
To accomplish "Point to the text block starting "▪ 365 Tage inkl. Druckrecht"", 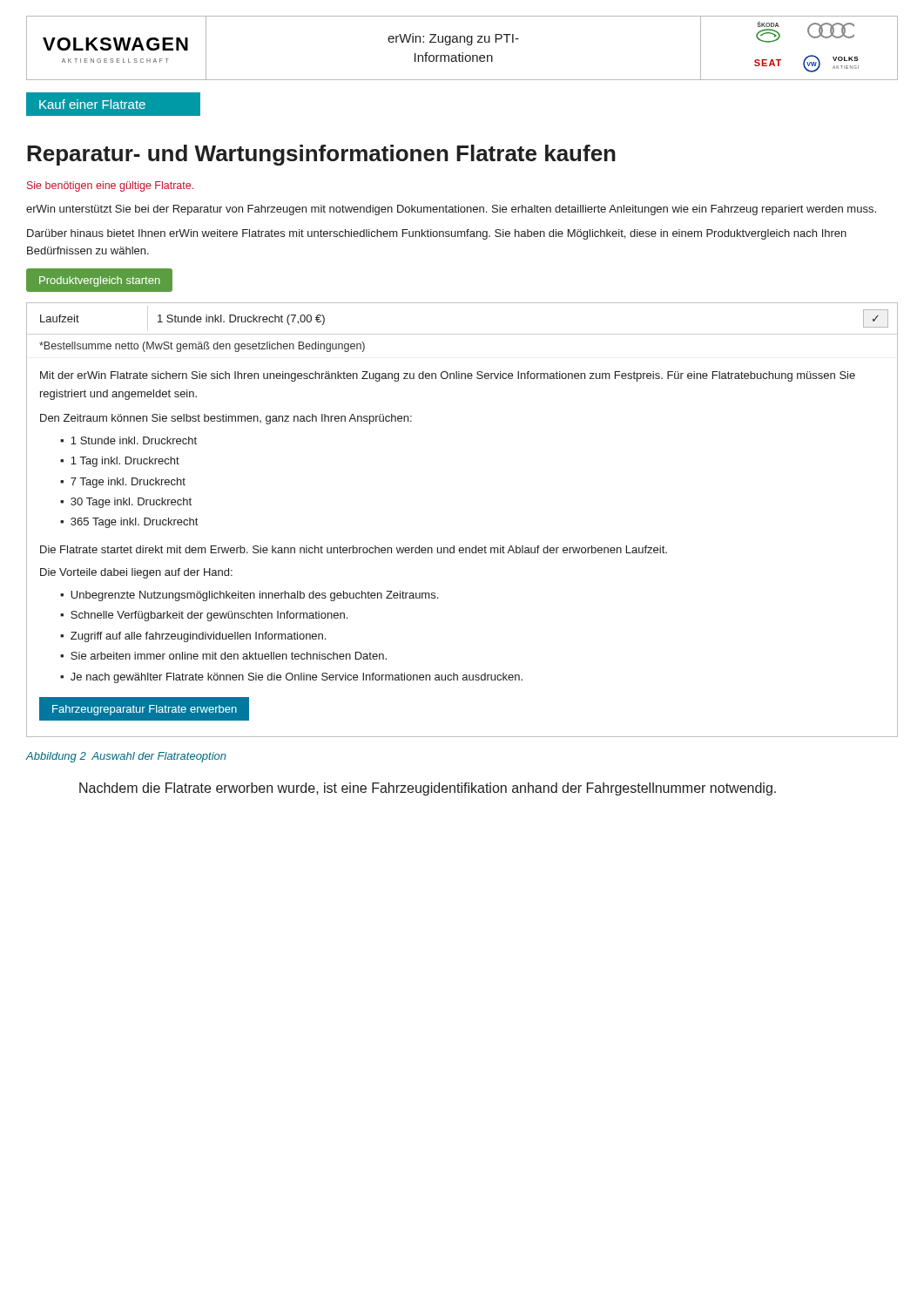I will pos(129,522).
